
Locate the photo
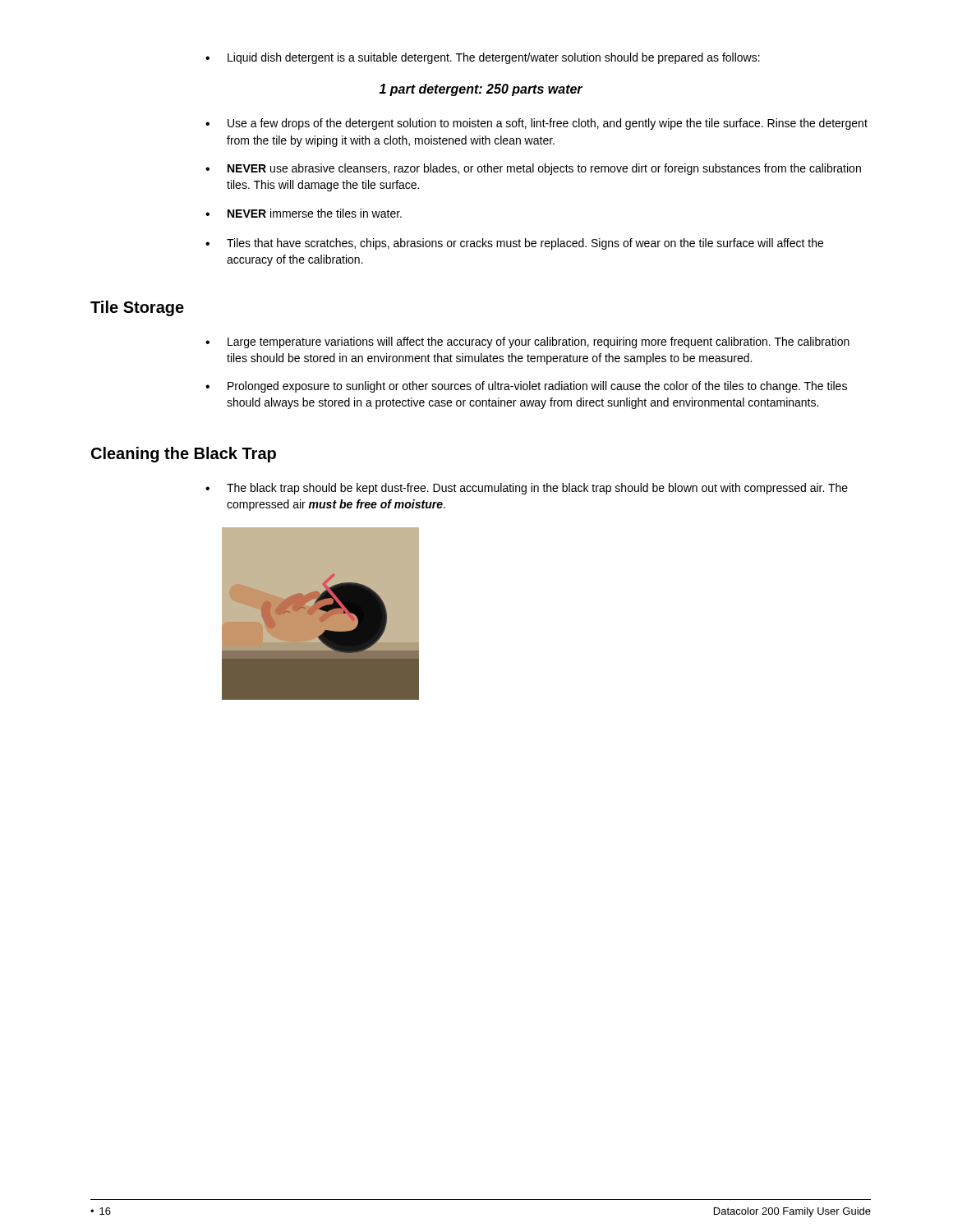pos(546,615)
